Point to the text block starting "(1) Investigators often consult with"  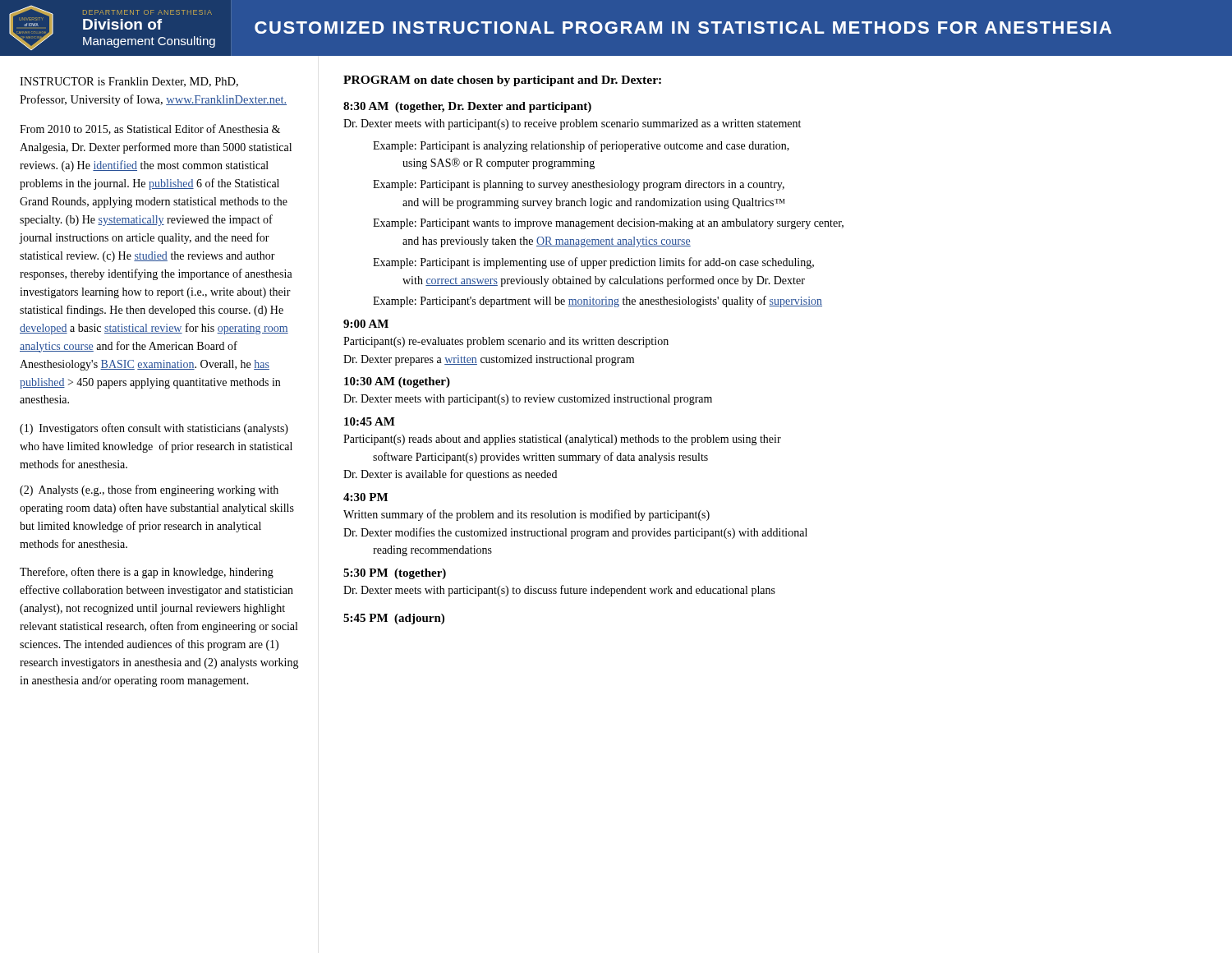click(156, 447)
